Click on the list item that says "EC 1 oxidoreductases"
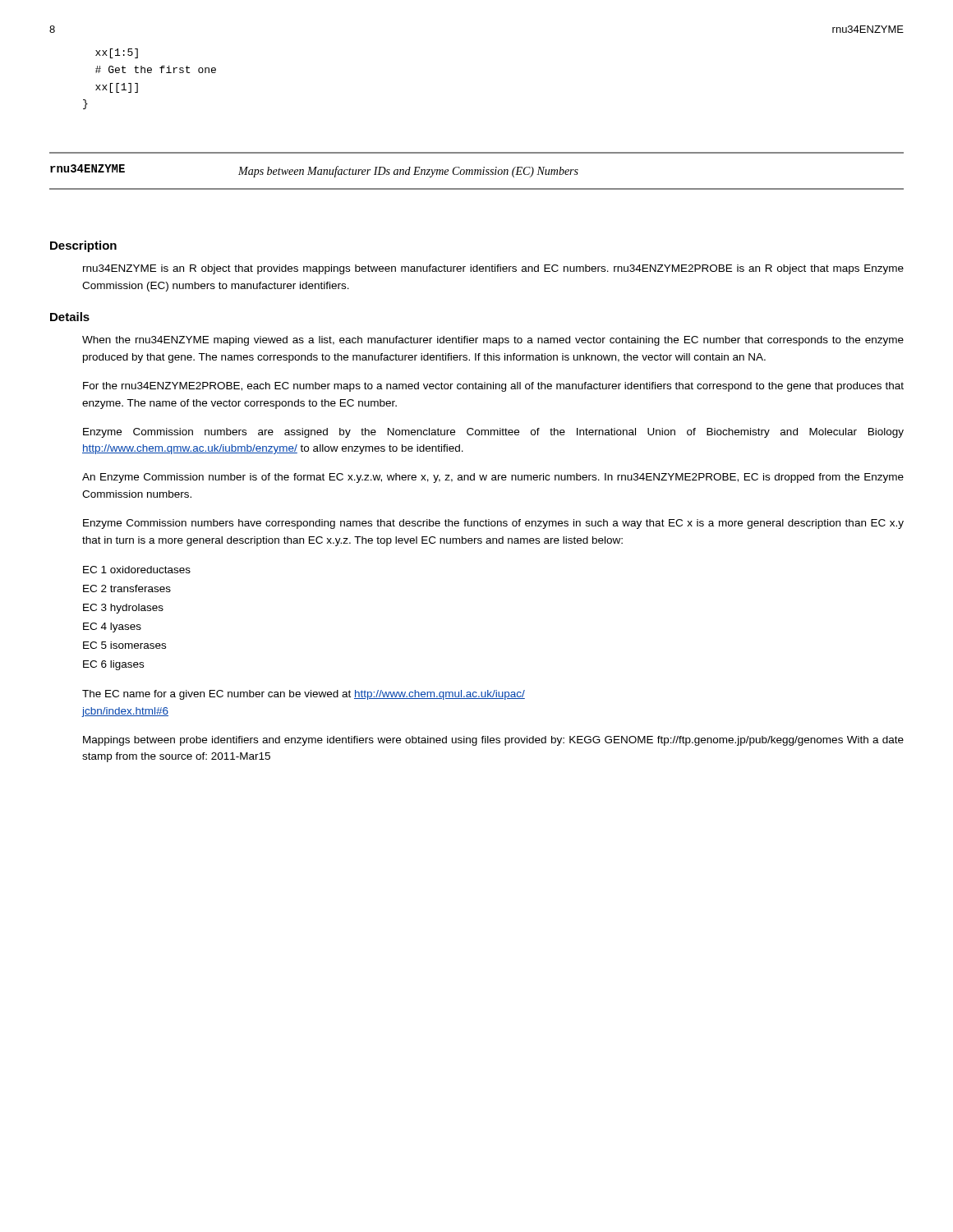The height and width of the screenshot is (1232, 953). pos(136,570)
